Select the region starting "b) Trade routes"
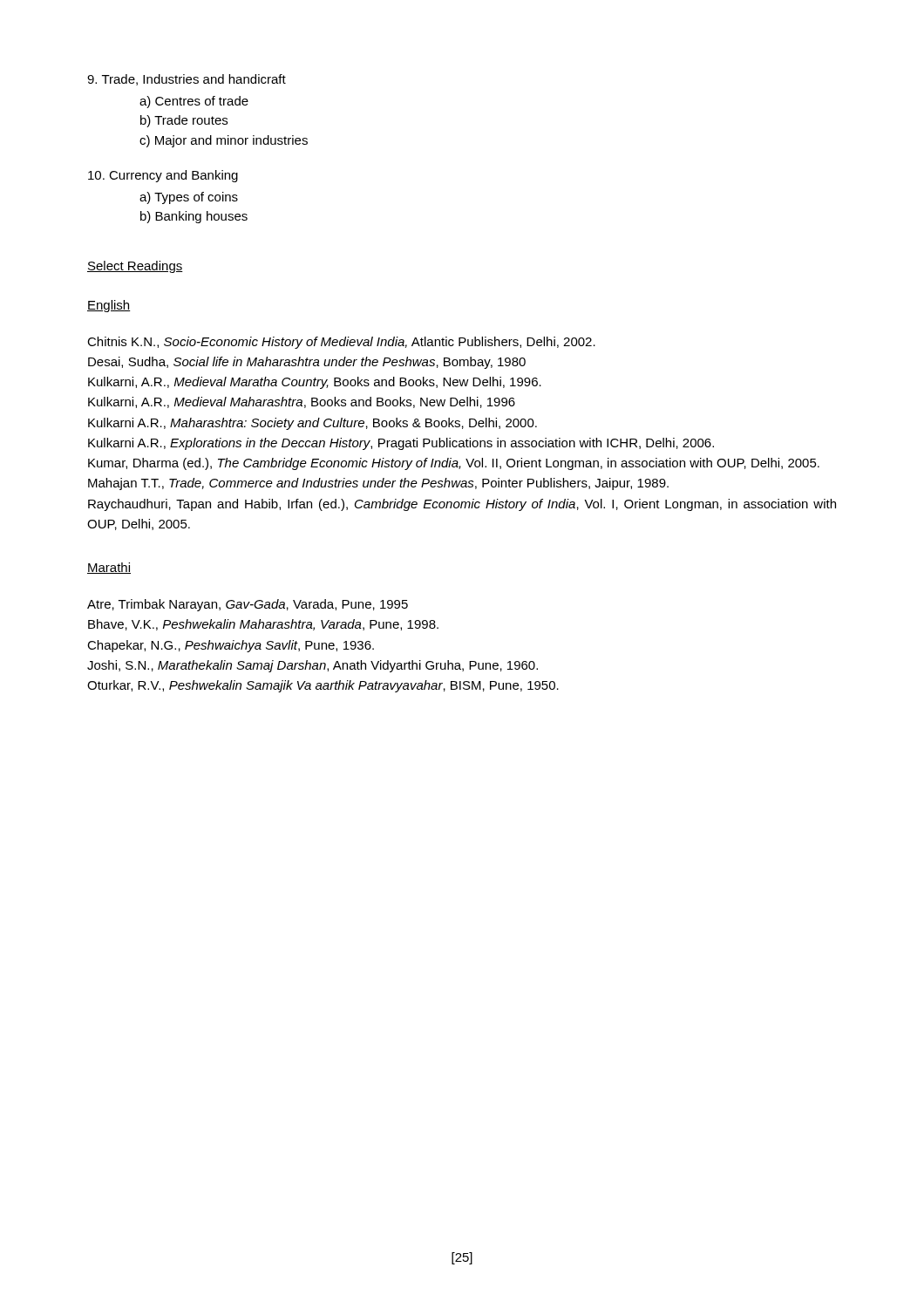924x1308 pixels. [184, 120]
